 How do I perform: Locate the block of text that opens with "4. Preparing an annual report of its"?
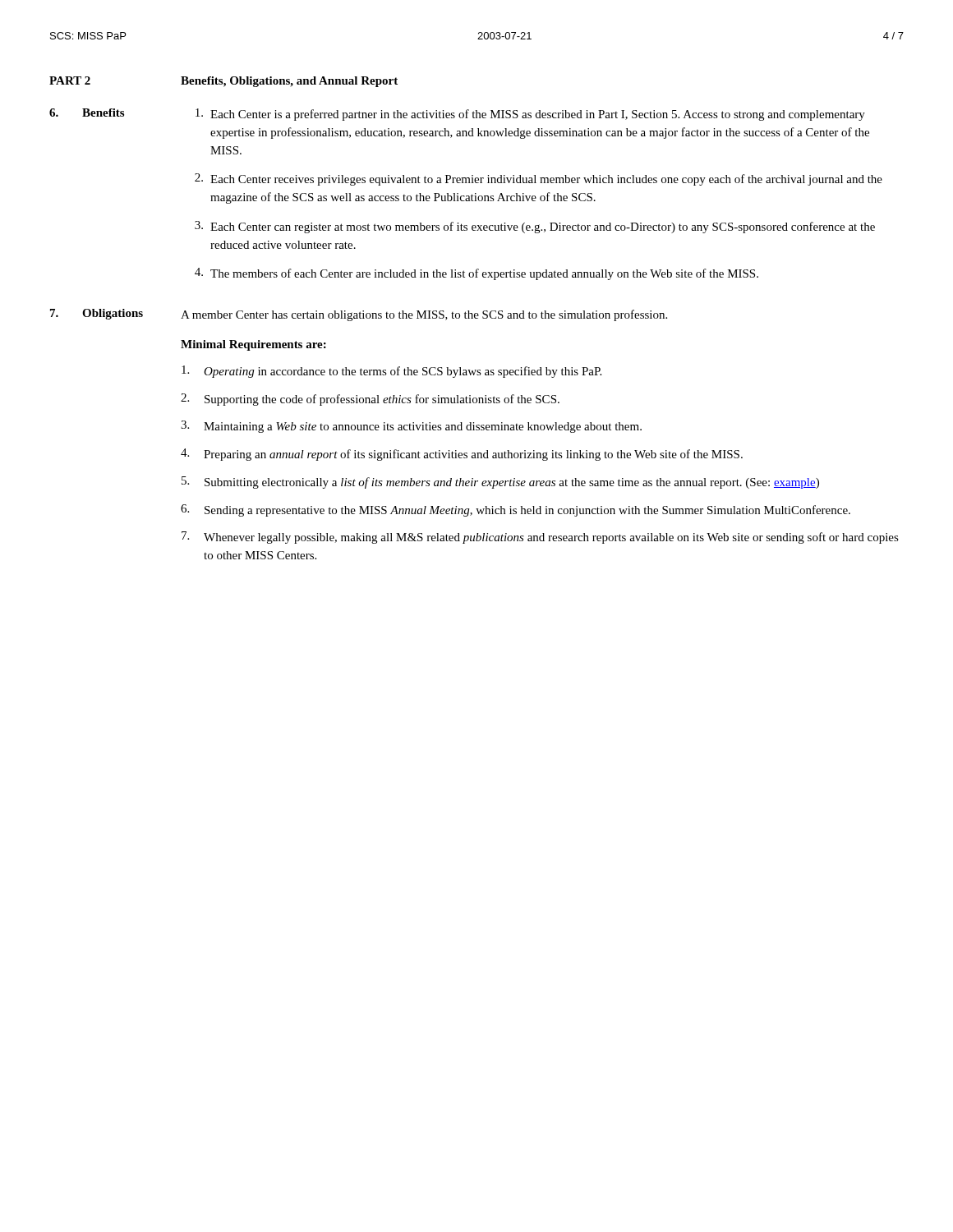[x=542, y=455]
